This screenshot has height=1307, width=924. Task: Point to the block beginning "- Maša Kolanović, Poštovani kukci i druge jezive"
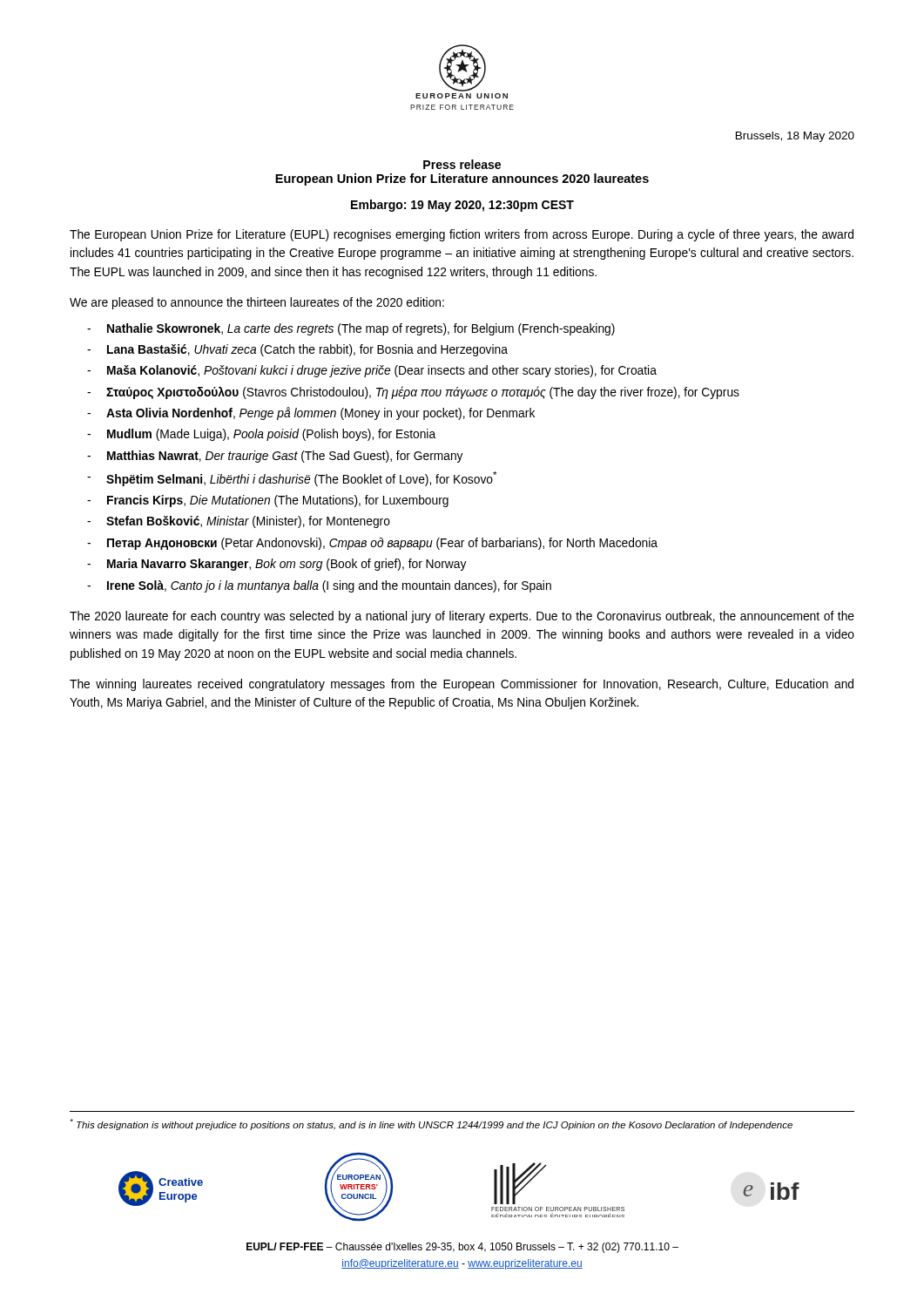coord(471,371)
